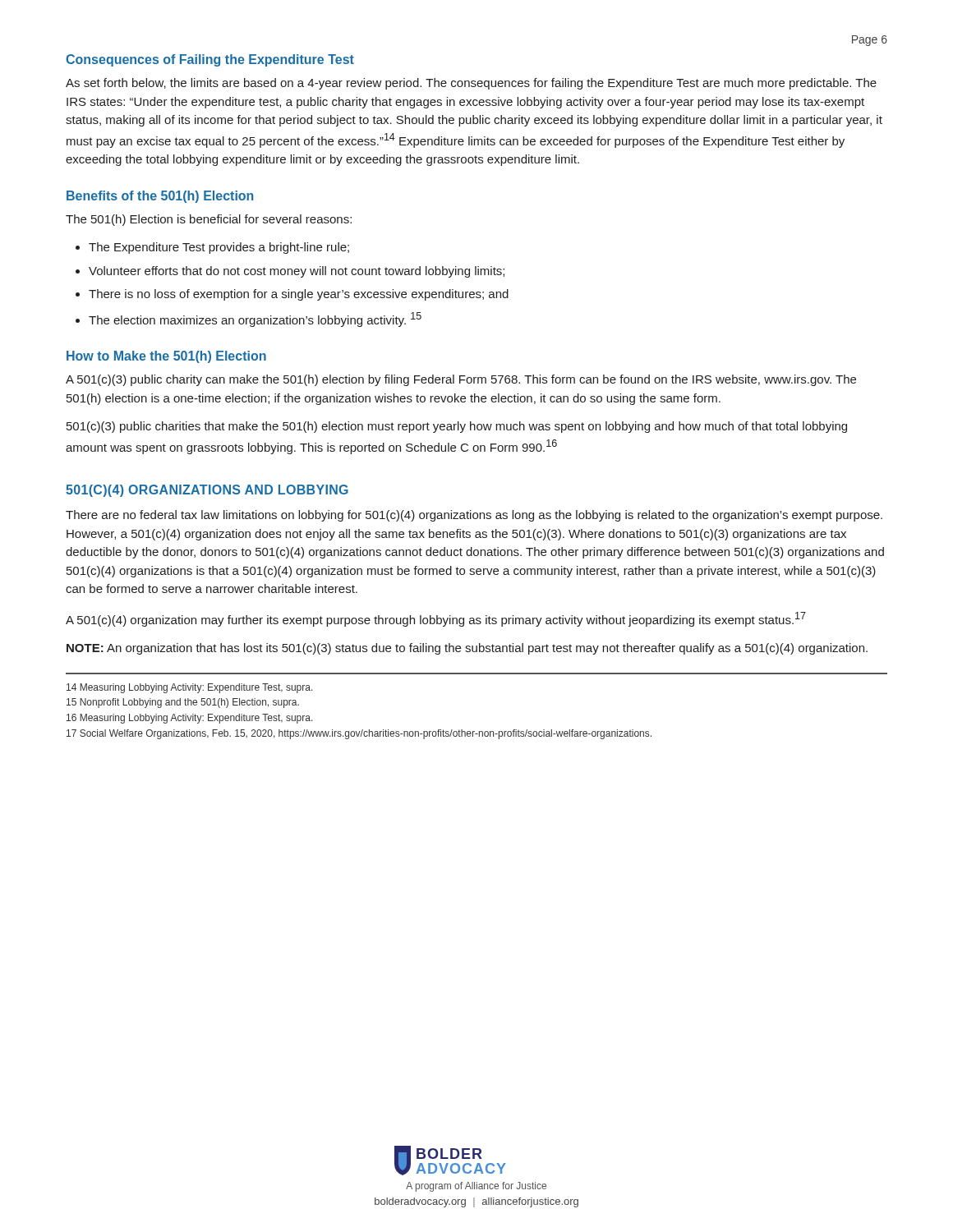
Task: Select the footnote that reads "15 Nonprofit Lobbying and the 501(h) Election,"
Action: (x=183, y=703)
